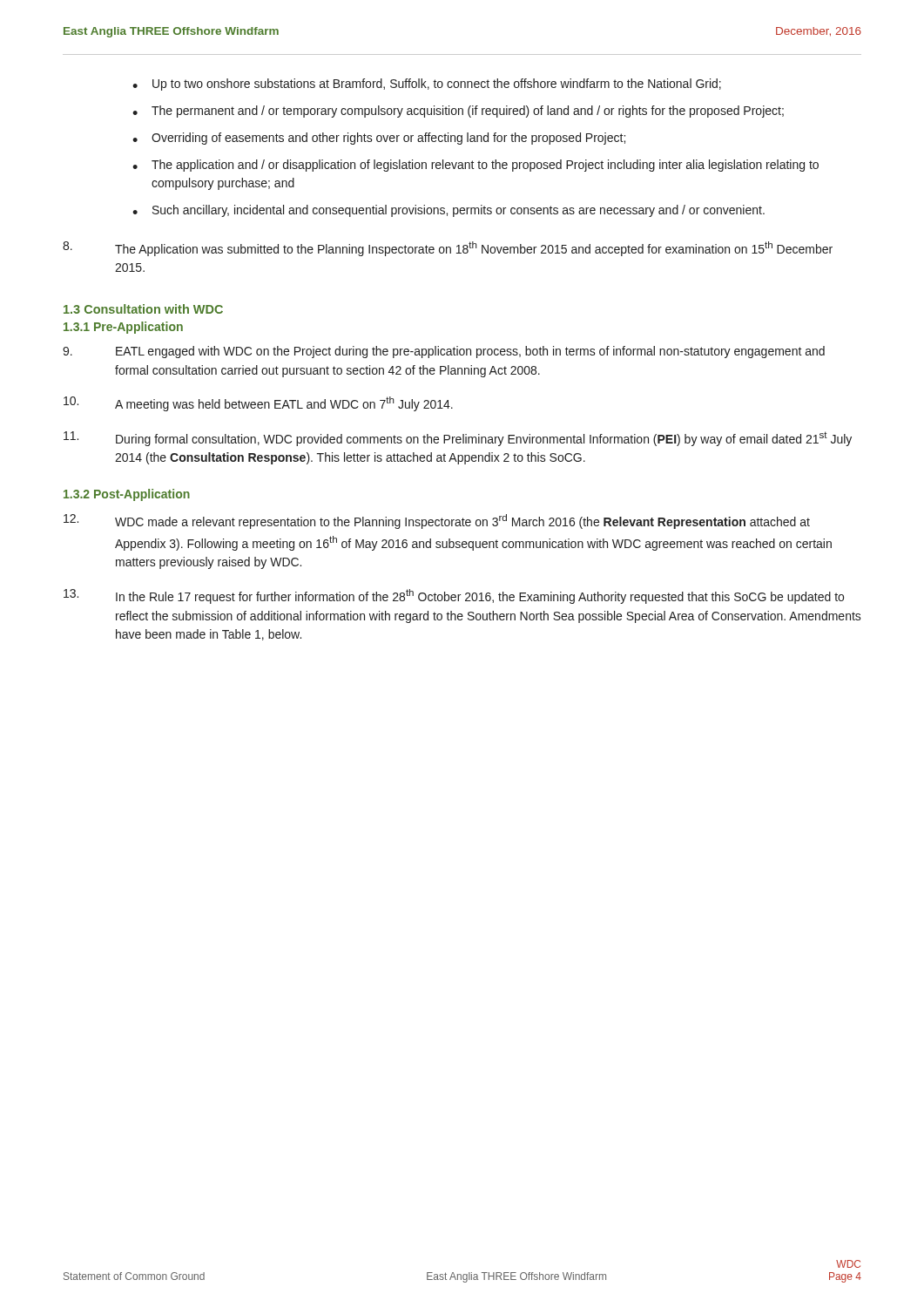Where is the passage that starts "During formal consultation, WDC provided"?
924x1307 pixels.
click(462, 447)
